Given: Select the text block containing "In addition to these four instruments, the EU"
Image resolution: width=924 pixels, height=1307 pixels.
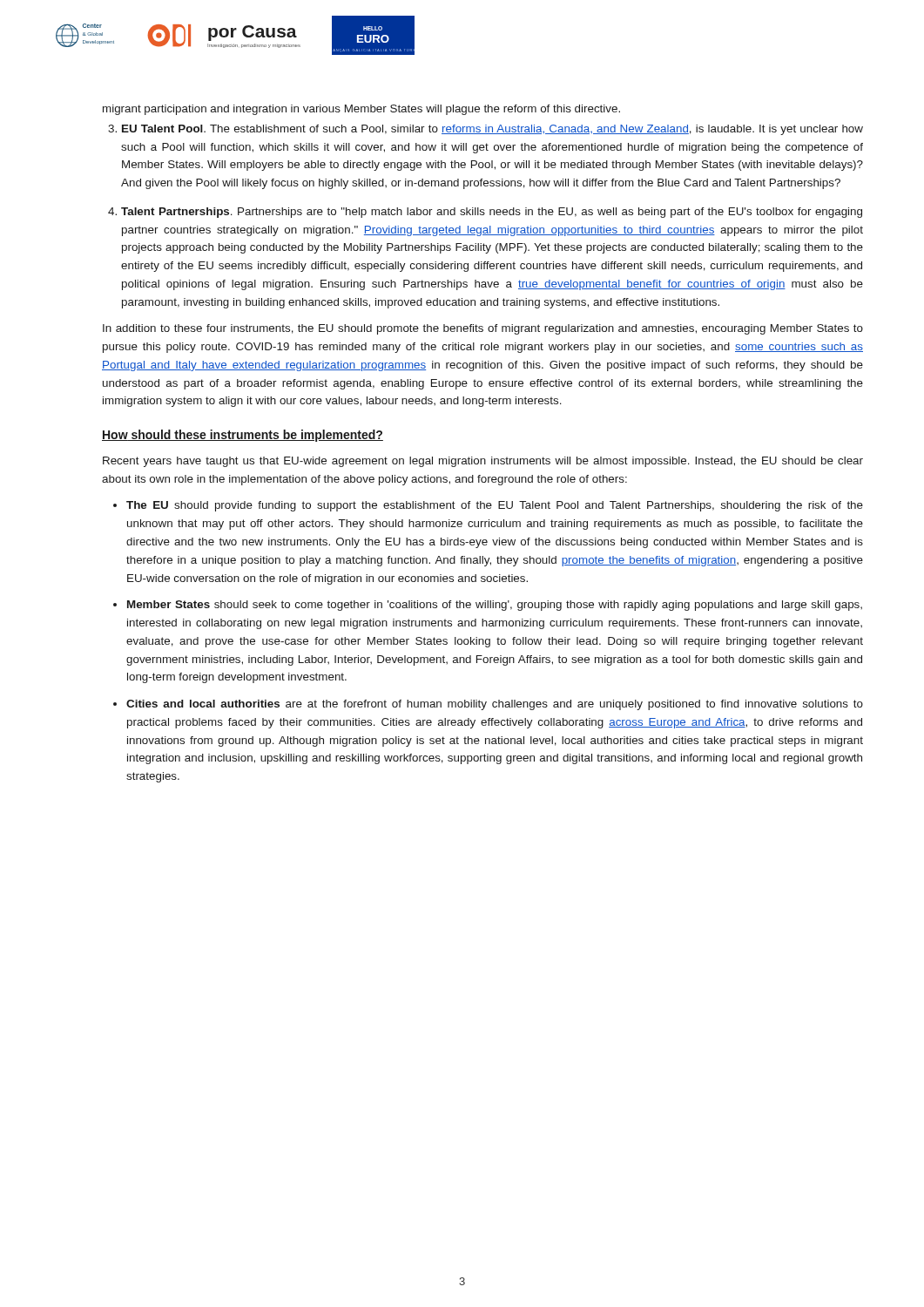Looking at the screenshot, I should (x=482, y=365).
